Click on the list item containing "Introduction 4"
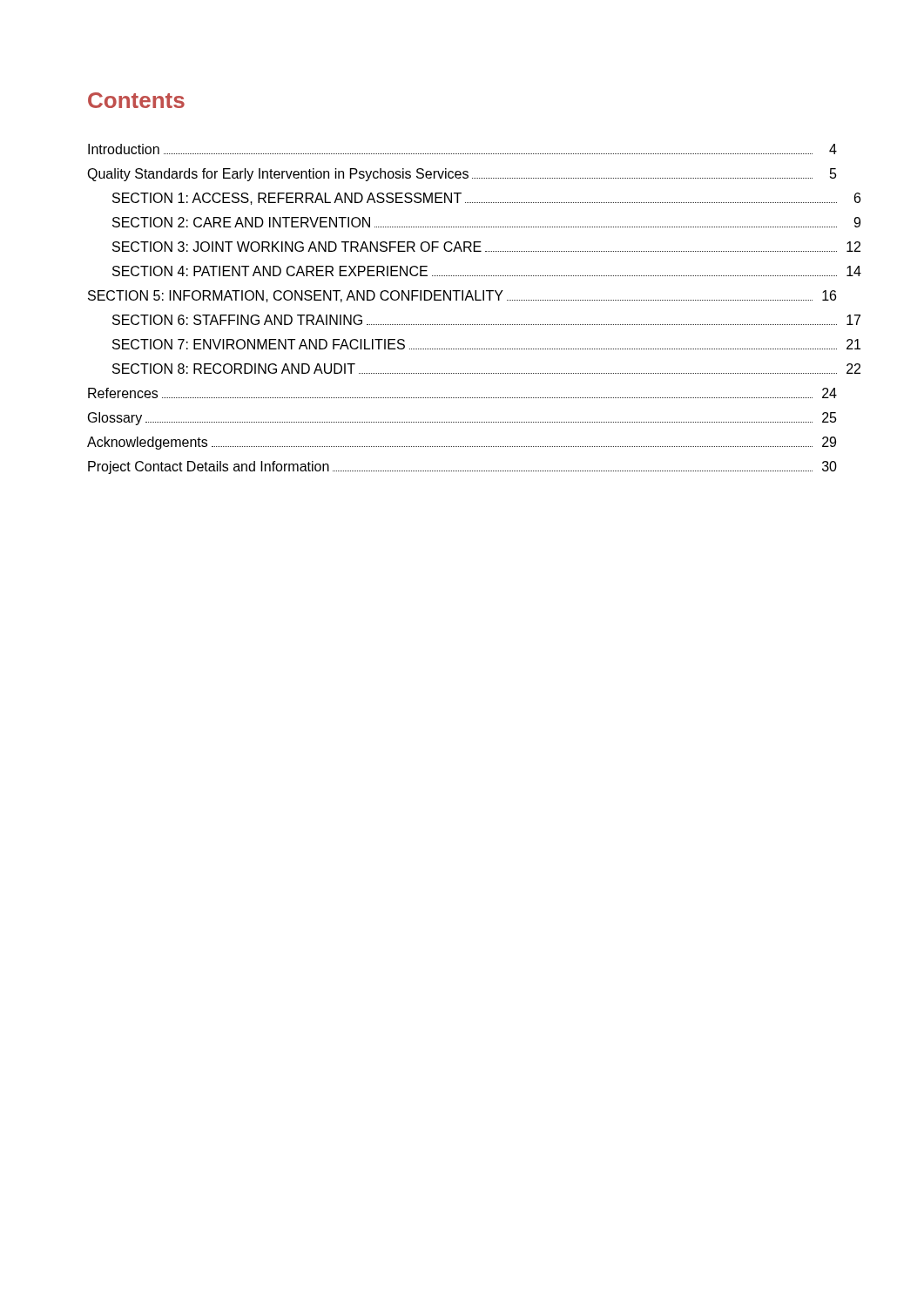Screen dimensions: 1307x924 click(462, 150)
